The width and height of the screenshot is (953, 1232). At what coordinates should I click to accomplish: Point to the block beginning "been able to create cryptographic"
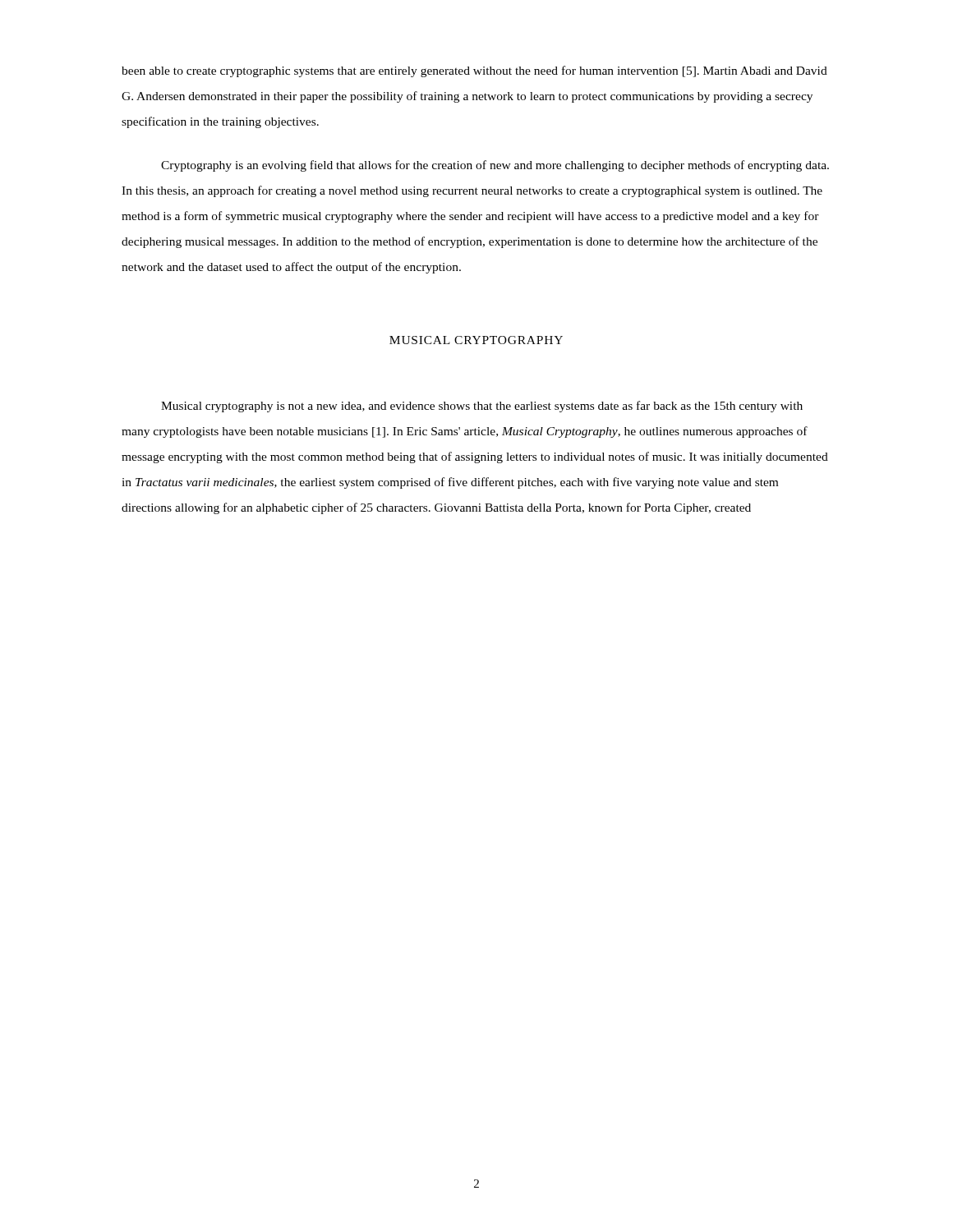pyautogui.click(x=476, y=96)
